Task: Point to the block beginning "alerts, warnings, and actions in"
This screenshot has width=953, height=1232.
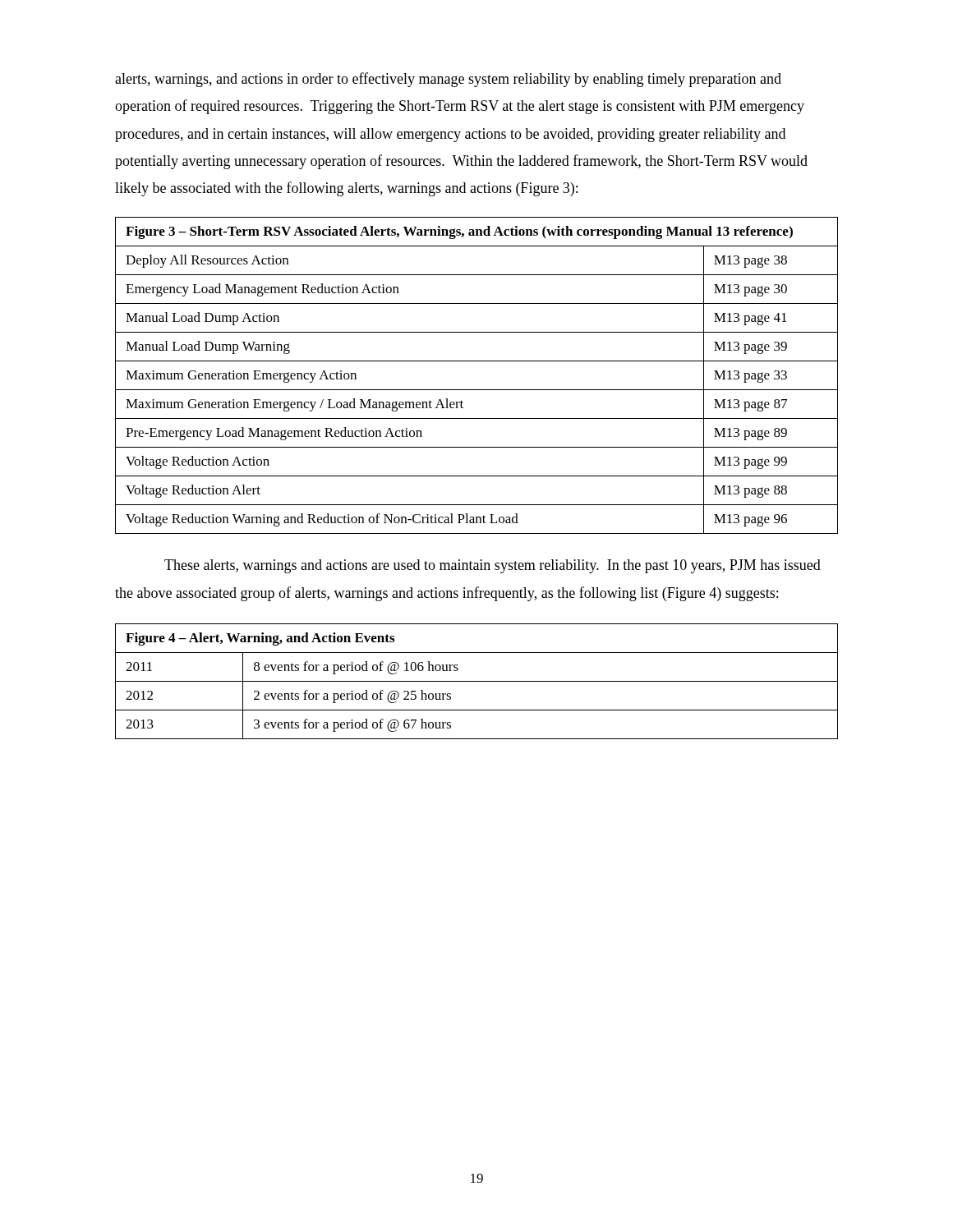Action: tap(461, 134)
